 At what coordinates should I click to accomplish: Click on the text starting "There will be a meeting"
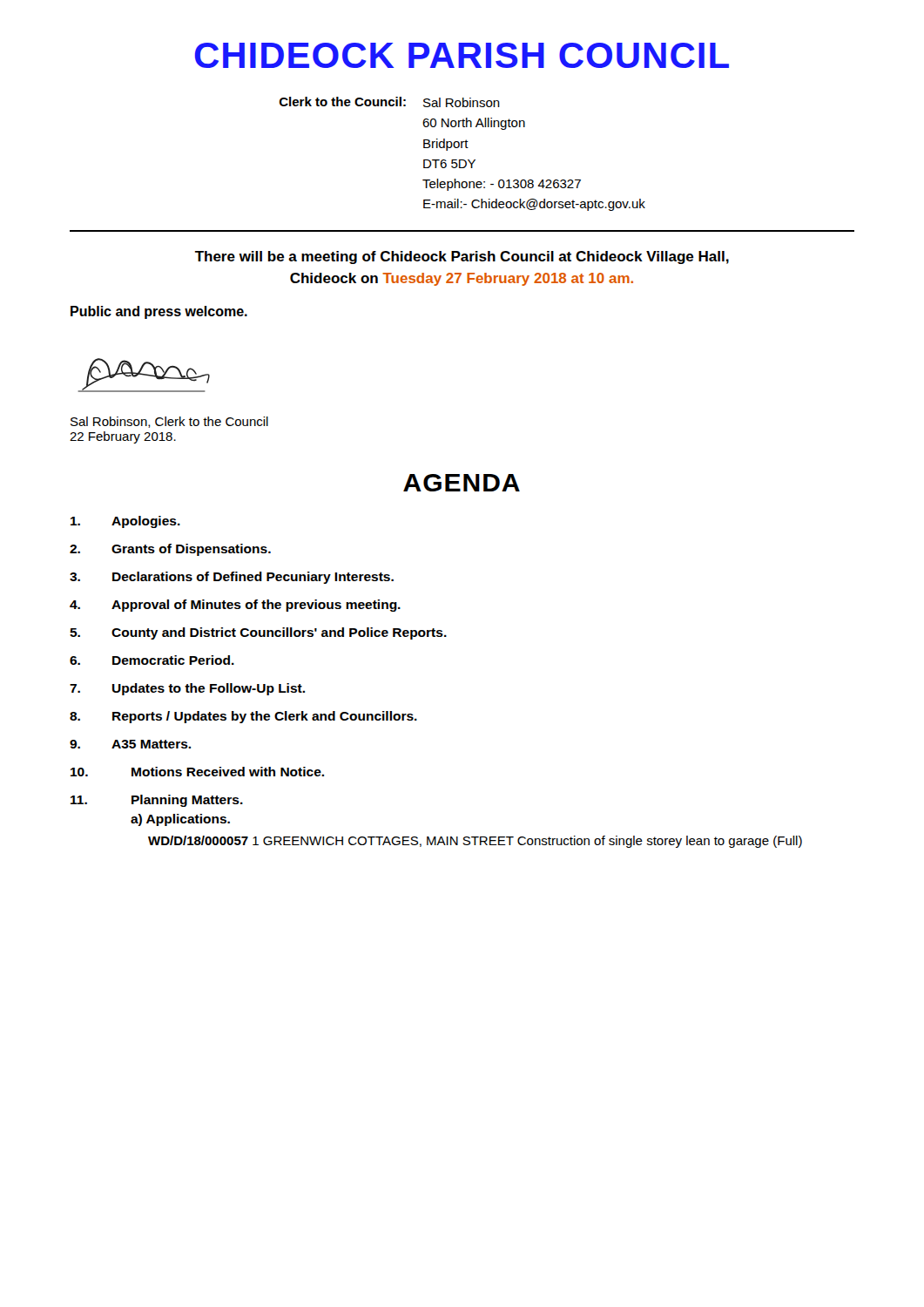(462, 267)
